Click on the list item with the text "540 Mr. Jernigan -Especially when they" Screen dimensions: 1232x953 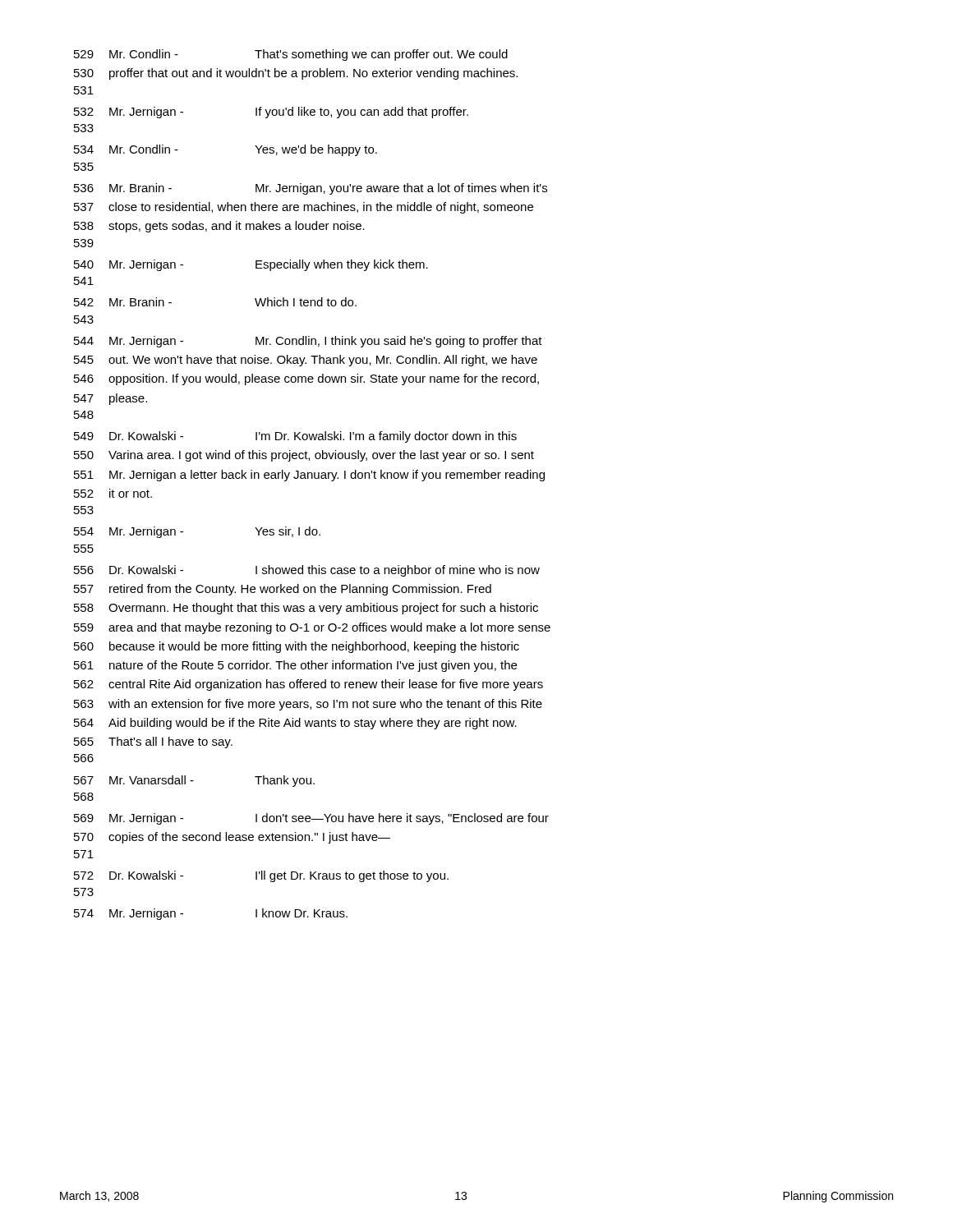point(147,265)
